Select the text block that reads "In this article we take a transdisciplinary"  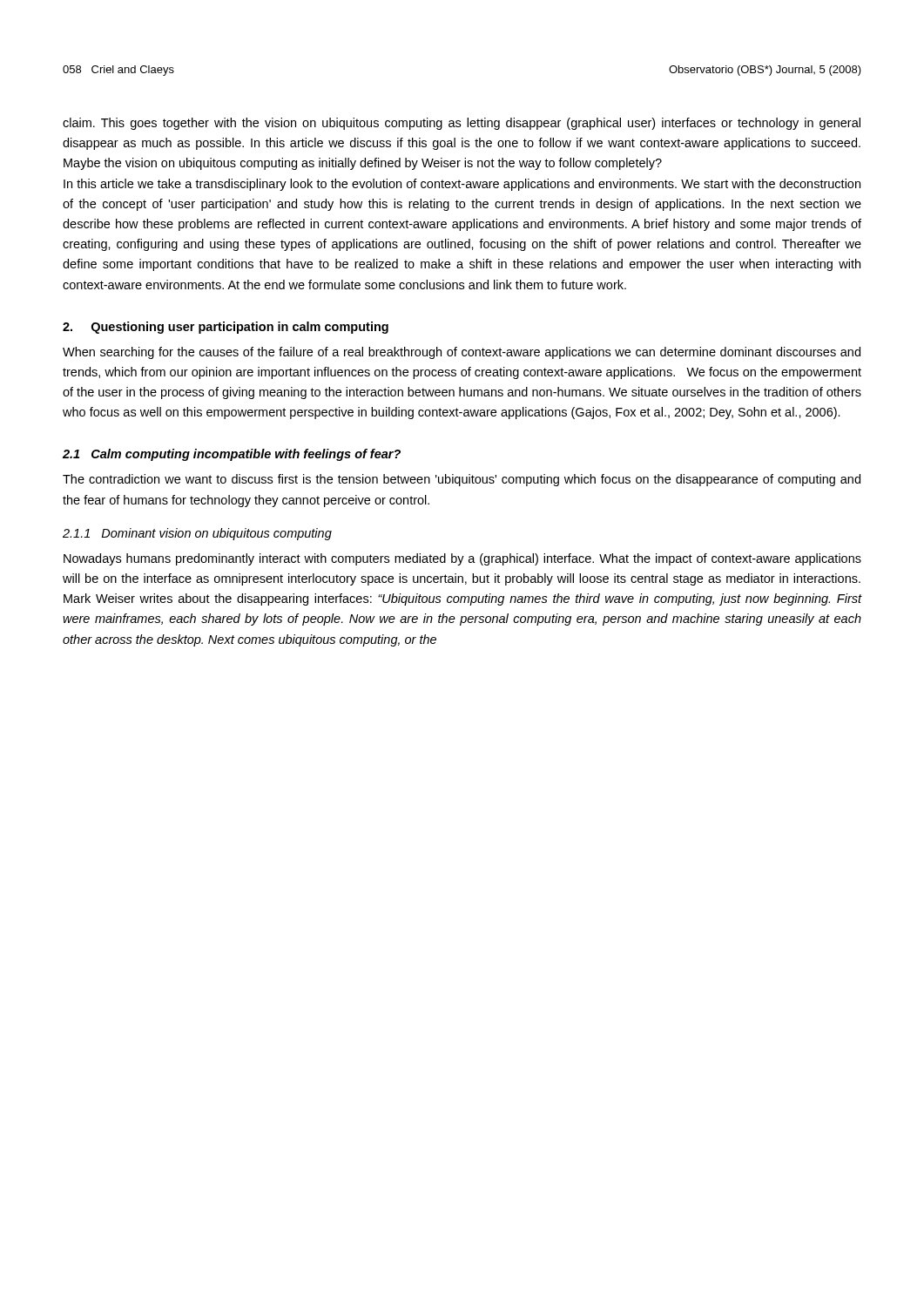(x=462, y=234)
